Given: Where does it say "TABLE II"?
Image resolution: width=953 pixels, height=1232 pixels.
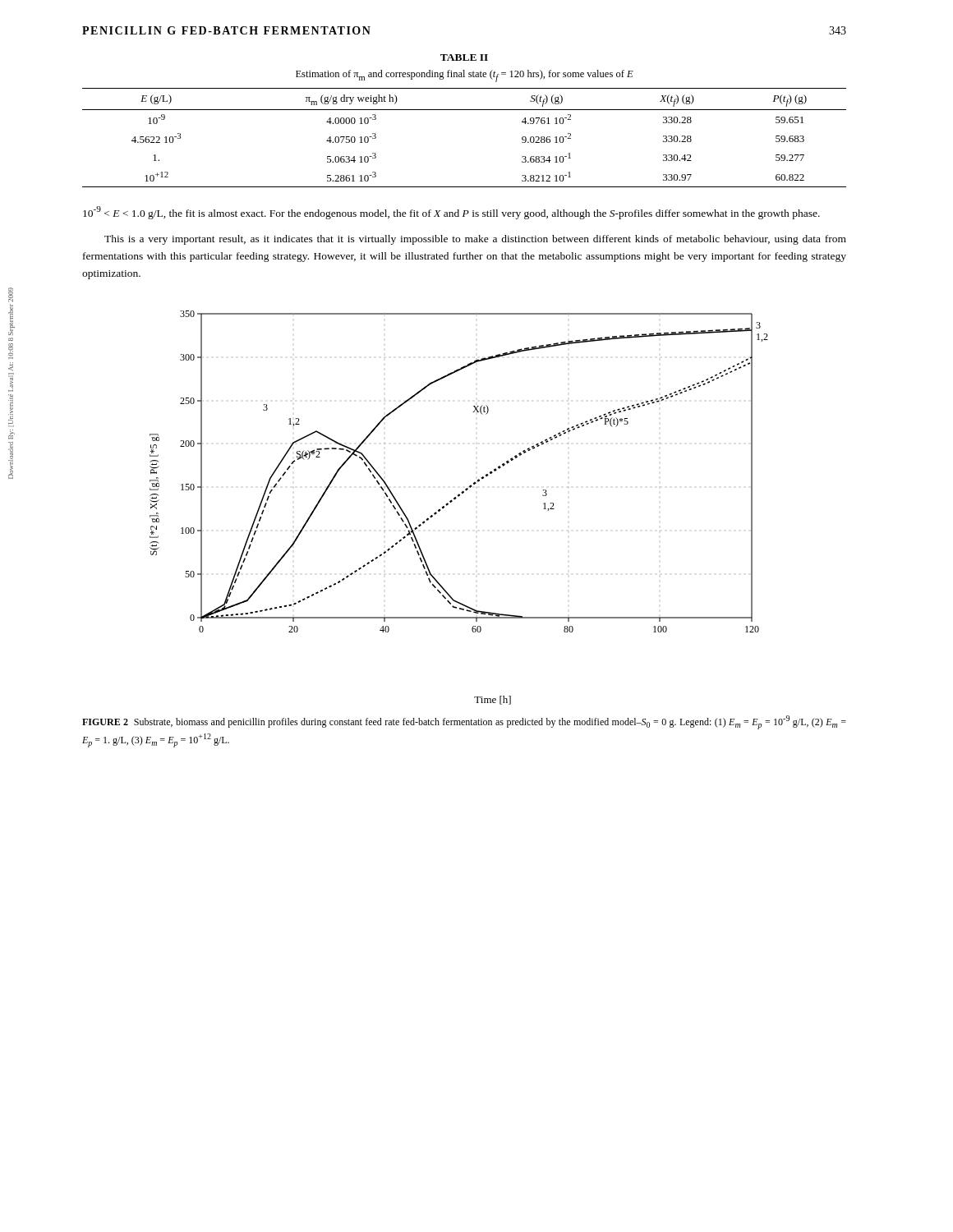Looking at the screenshot, I should click(x=464, y=57).
